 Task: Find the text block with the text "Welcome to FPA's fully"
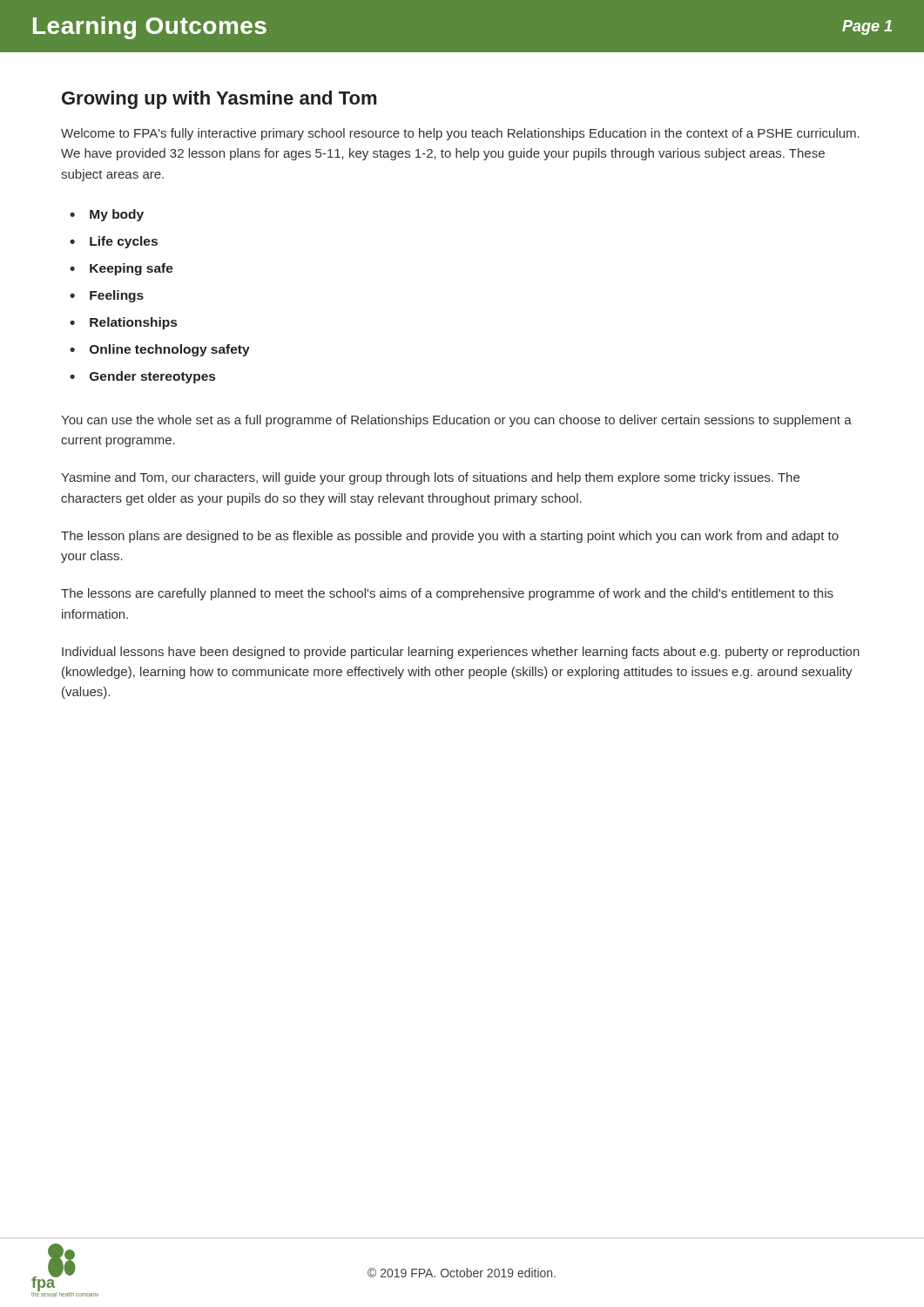[462, 153]
